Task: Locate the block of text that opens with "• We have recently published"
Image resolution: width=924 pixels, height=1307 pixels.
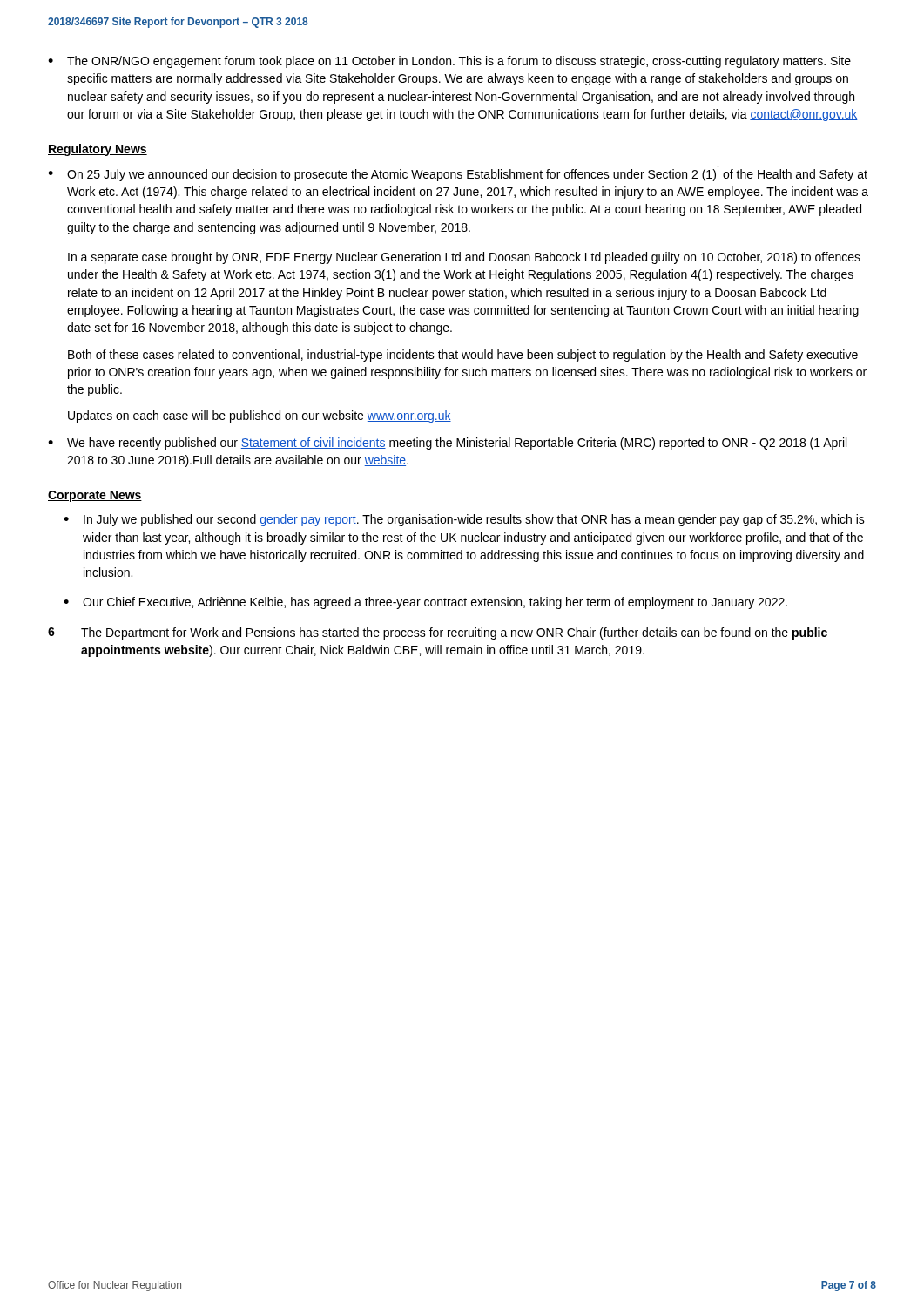Action: coord(462,451)
